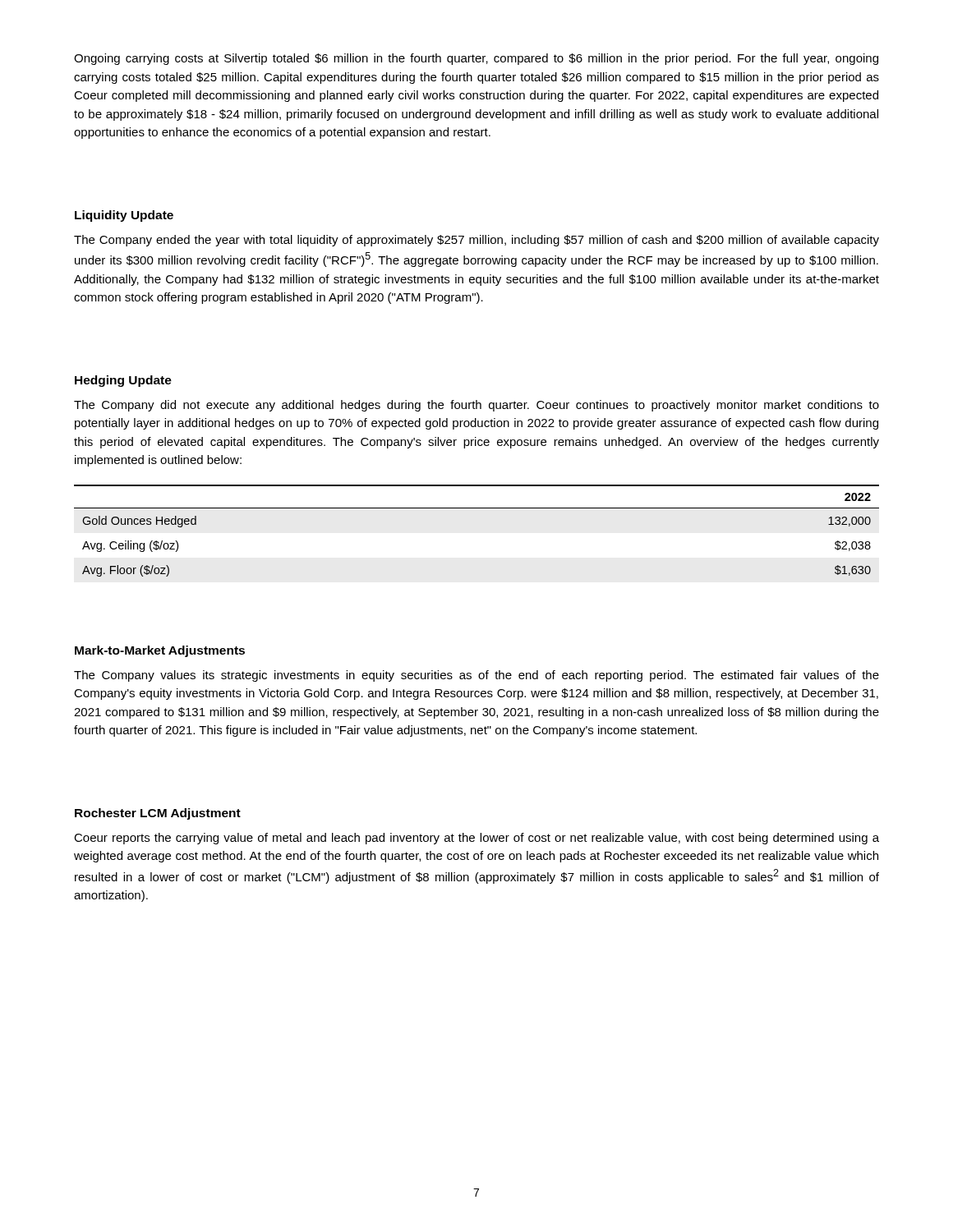Point to the block beginning "The Company ended"
The height and width of the screenshot is (1232, 953).
tap(476, 269)
